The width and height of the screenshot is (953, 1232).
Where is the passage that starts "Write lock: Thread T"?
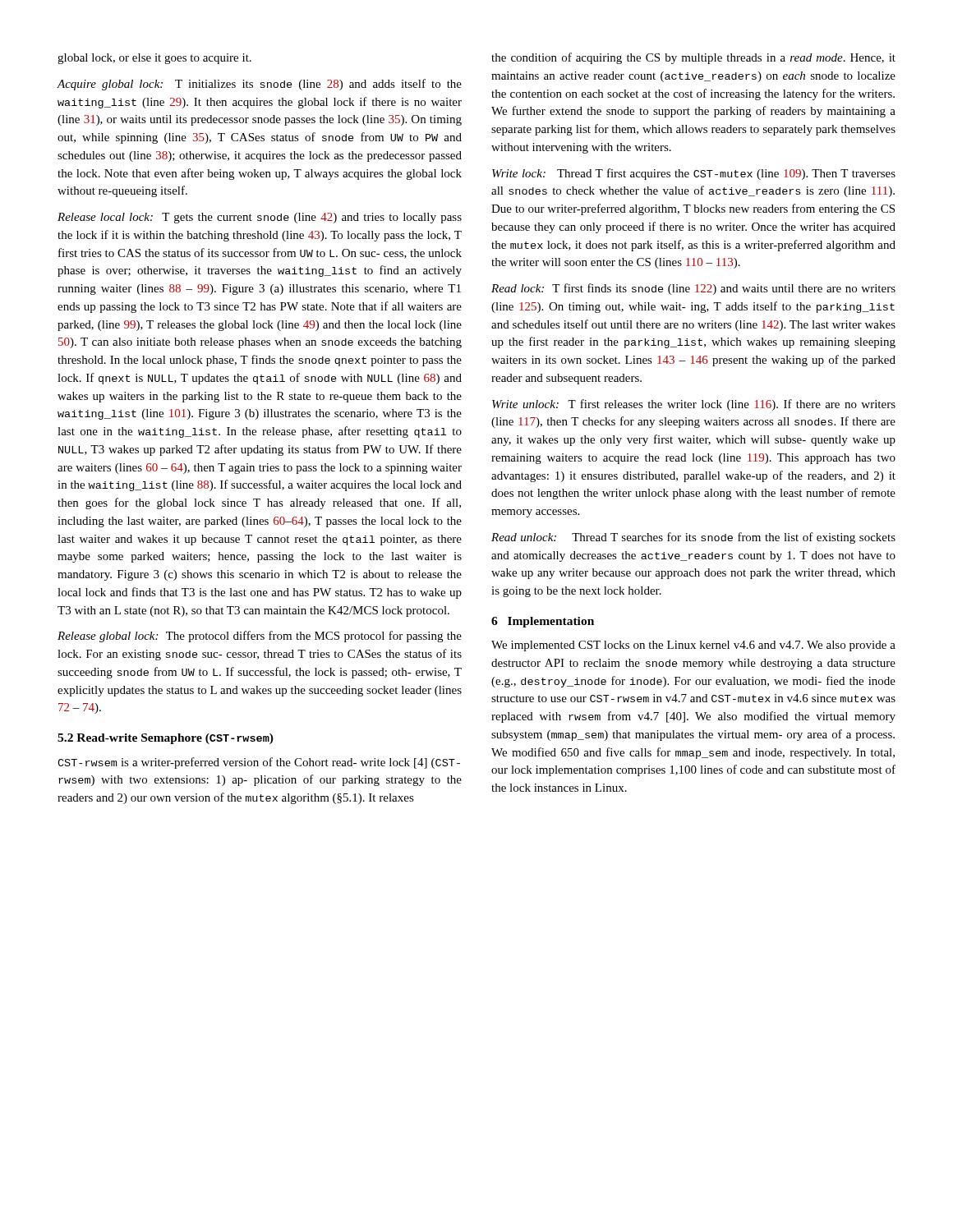point(693,218)
